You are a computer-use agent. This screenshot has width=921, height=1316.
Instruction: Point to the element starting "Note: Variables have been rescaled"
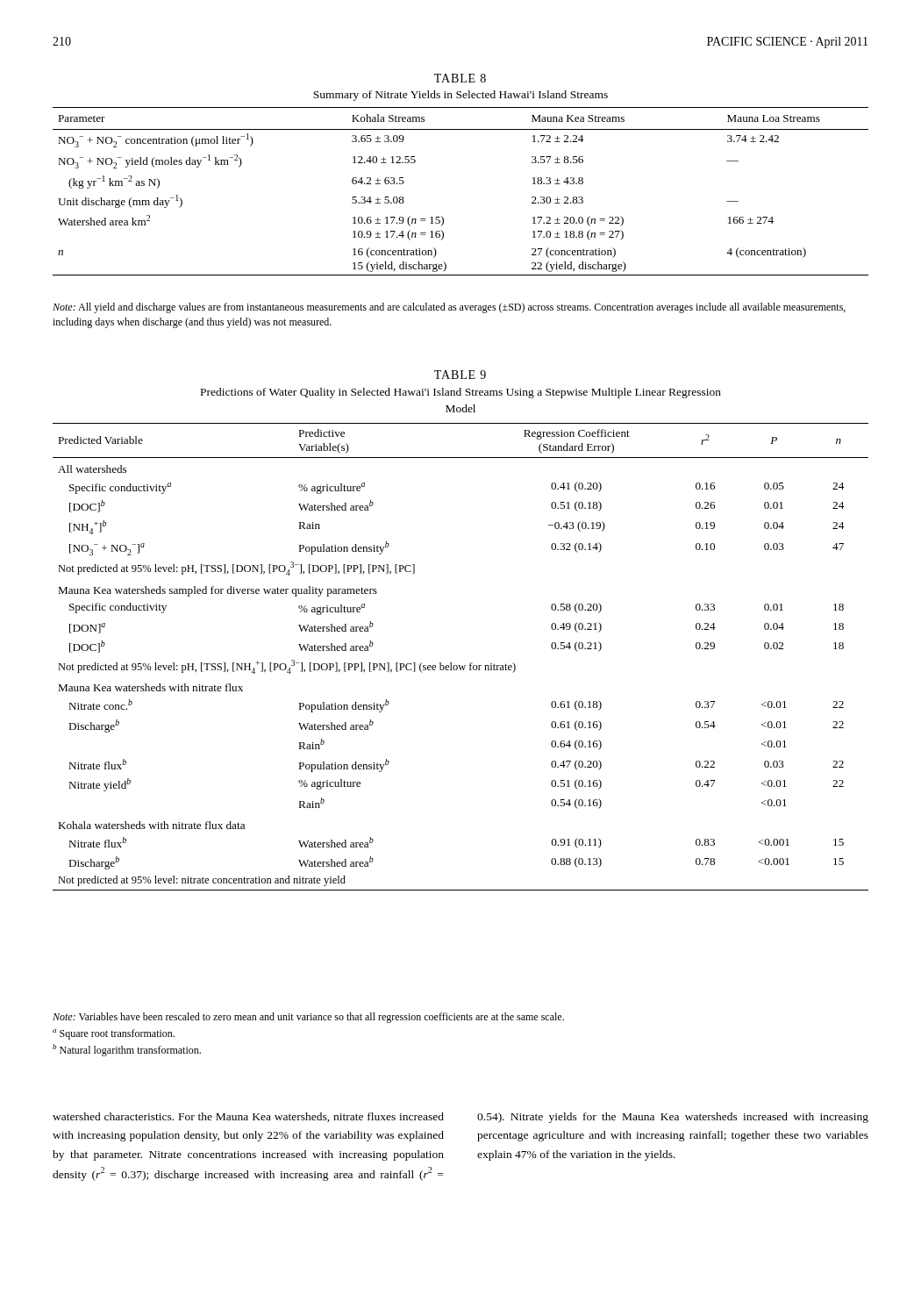click(x=308, y=1018)
